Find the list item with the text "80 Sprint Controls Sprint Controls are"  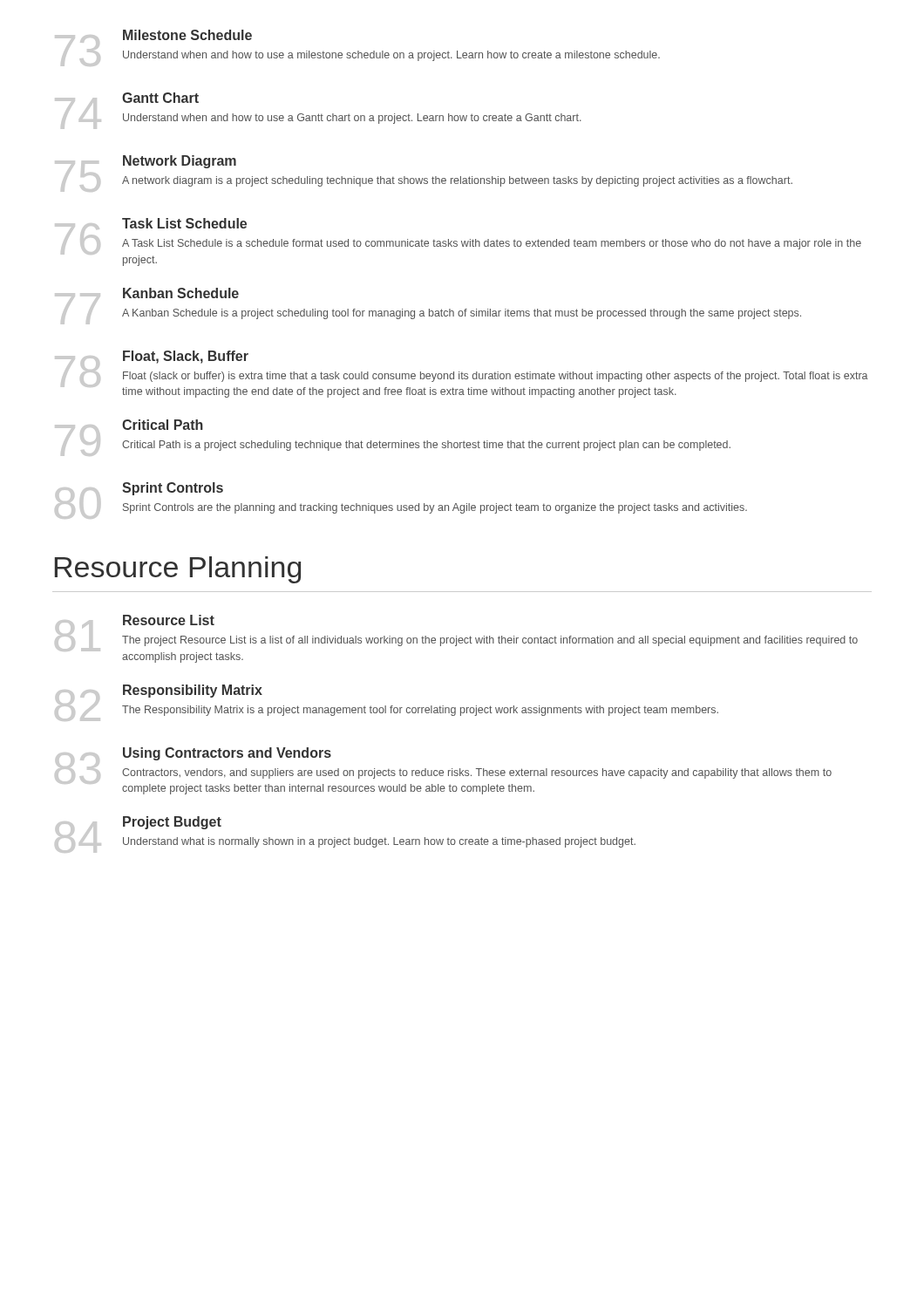[462, 502]
